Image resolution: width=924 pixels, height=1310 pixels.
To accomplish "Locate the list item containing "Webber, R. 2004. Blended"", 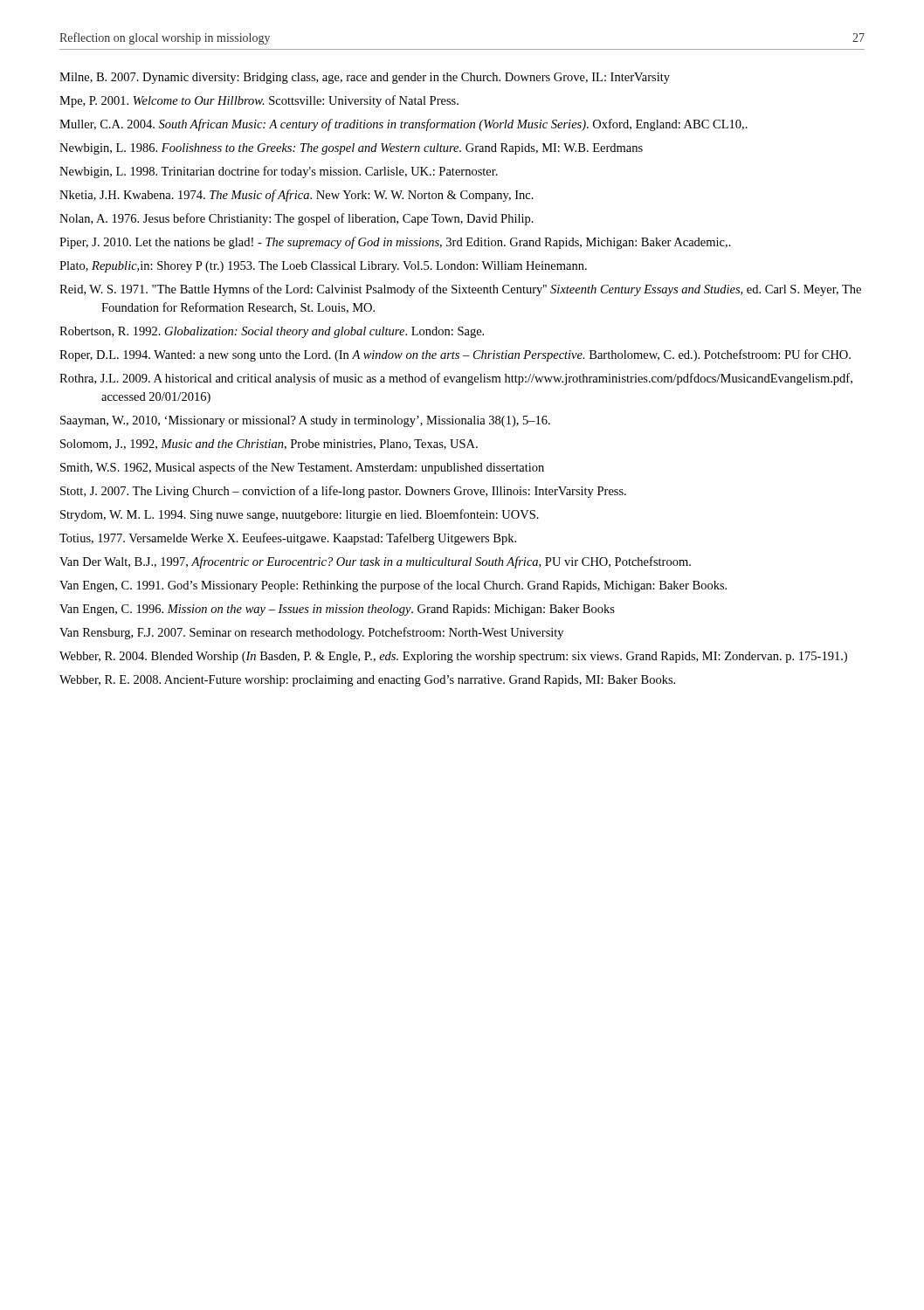I will click(x=454, y=656).
